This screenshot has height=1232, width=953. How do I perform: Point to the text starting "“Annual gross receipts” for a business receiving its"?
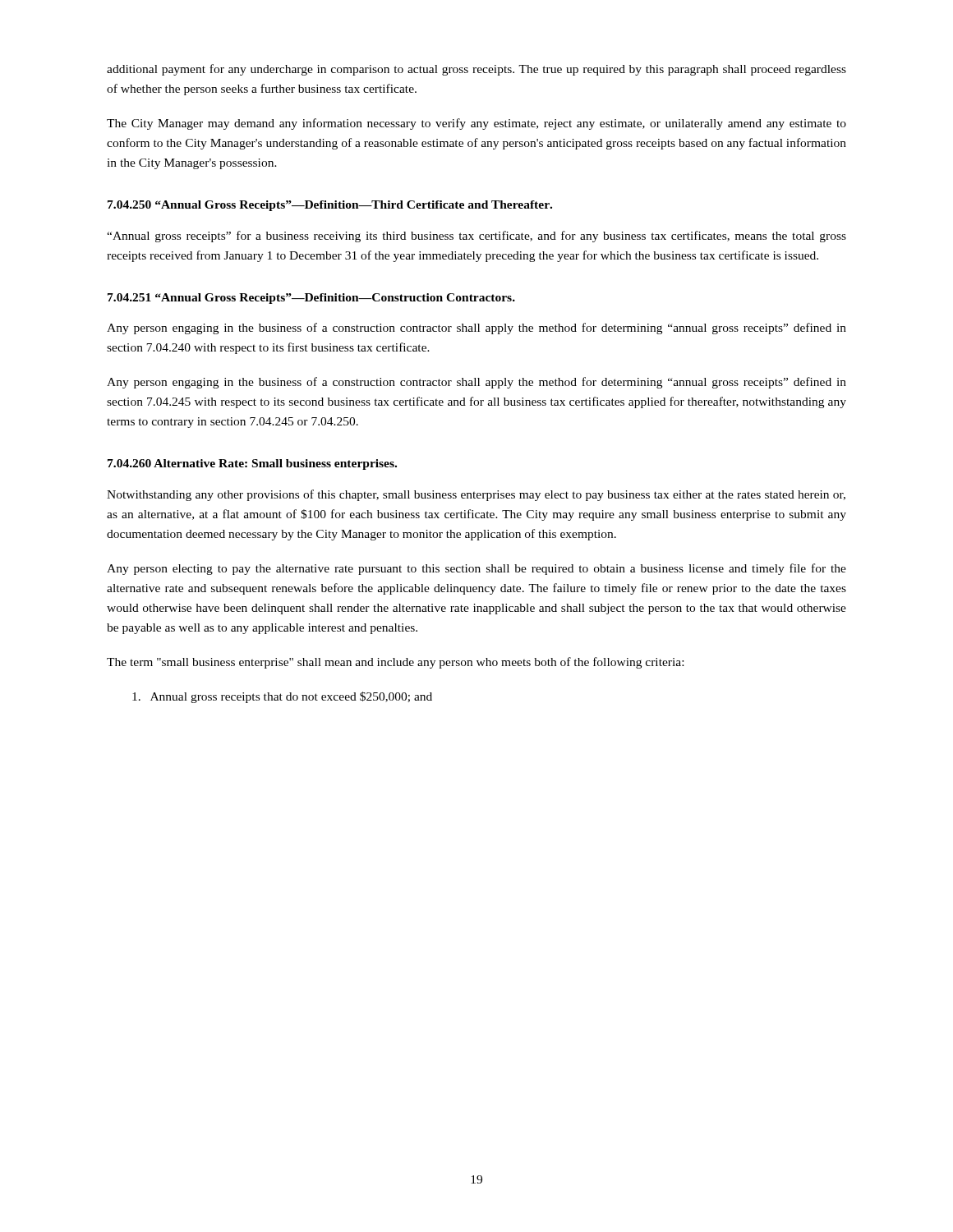(476, 245)
